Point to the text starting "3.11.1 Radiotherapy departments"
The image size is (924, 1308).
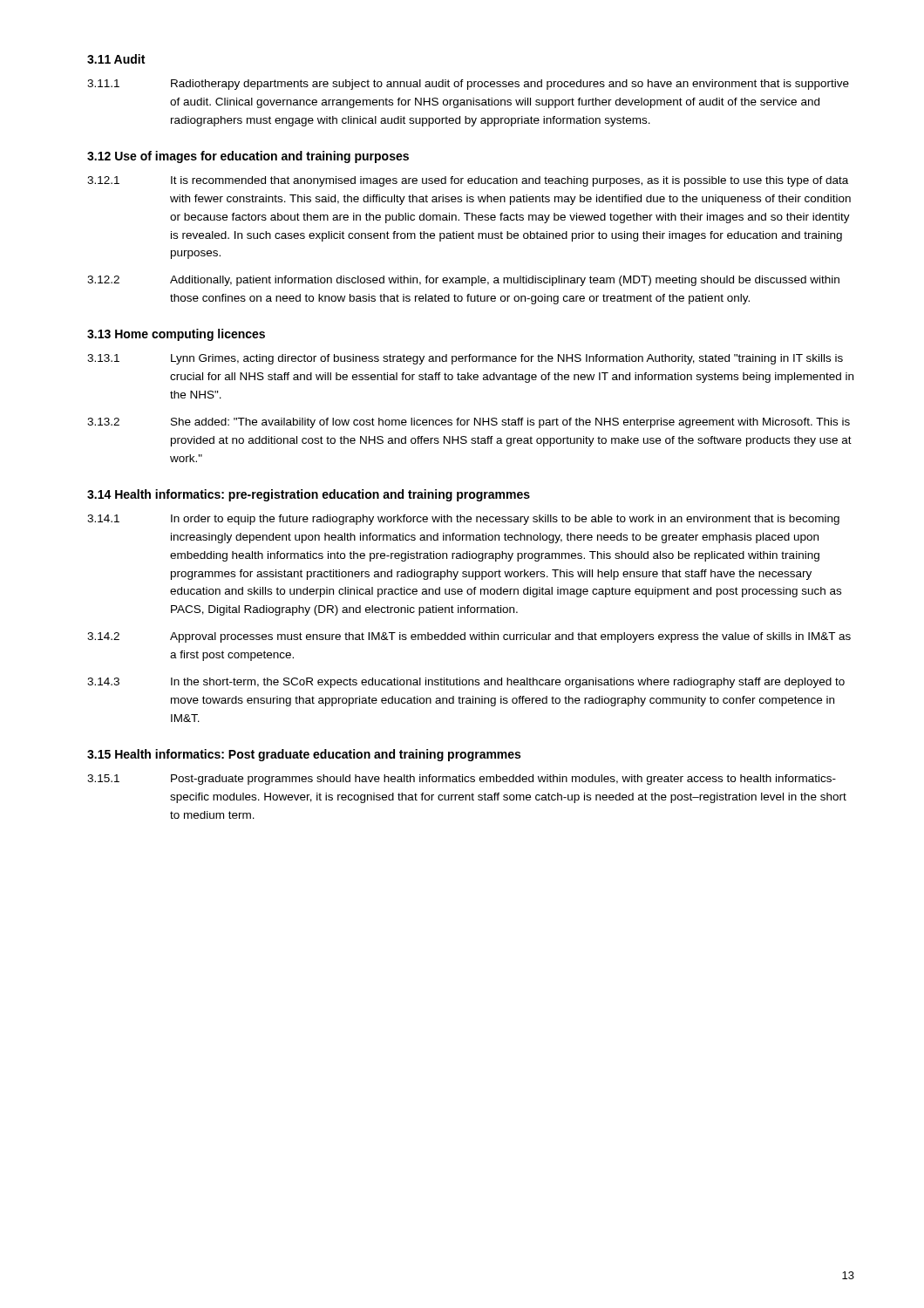point(471,102)
